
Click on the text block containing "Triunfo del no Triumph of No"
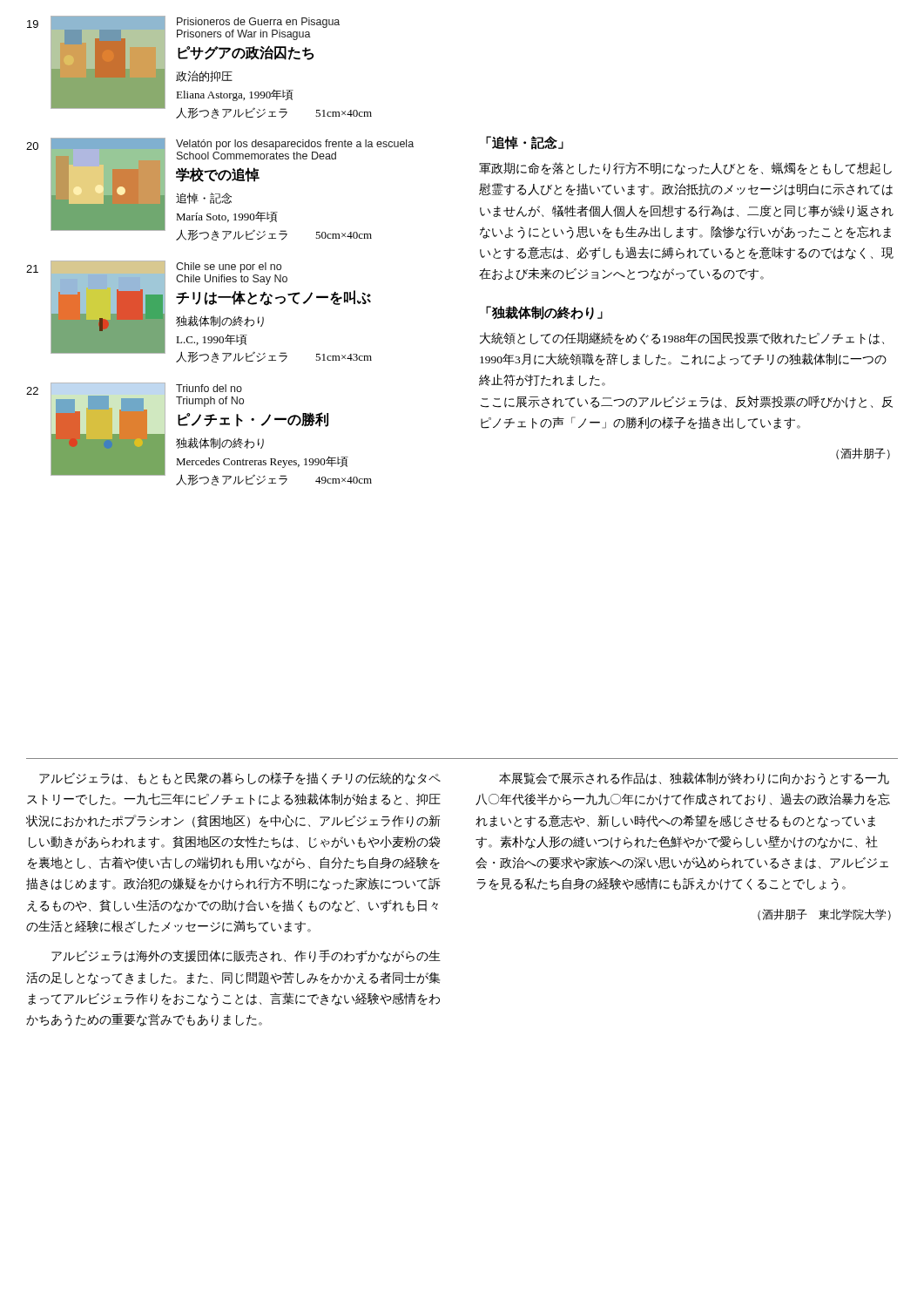(314, 436)
